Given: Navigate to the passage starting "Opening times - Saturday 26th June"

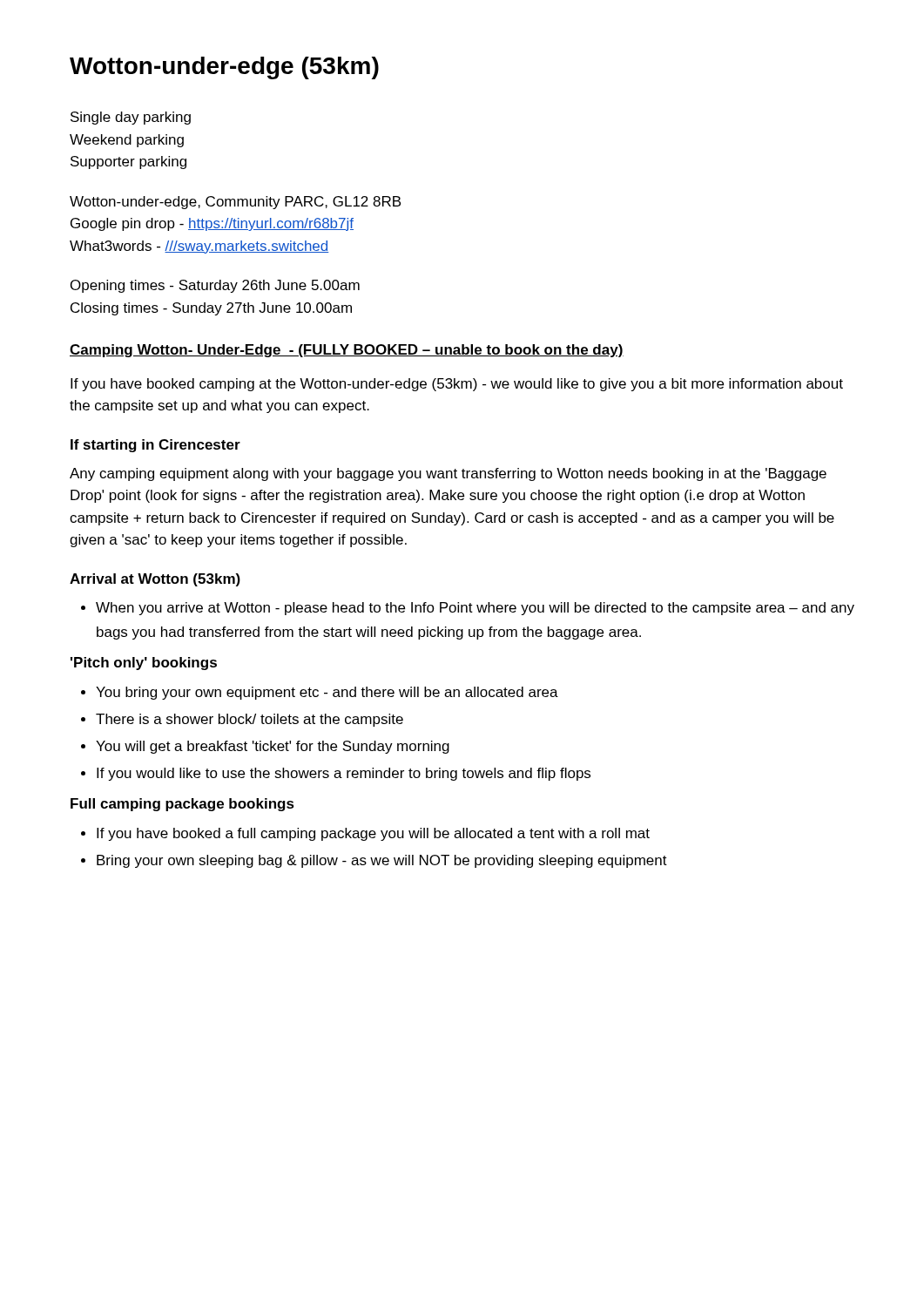Looking at the screenshot, I should 215,296.
